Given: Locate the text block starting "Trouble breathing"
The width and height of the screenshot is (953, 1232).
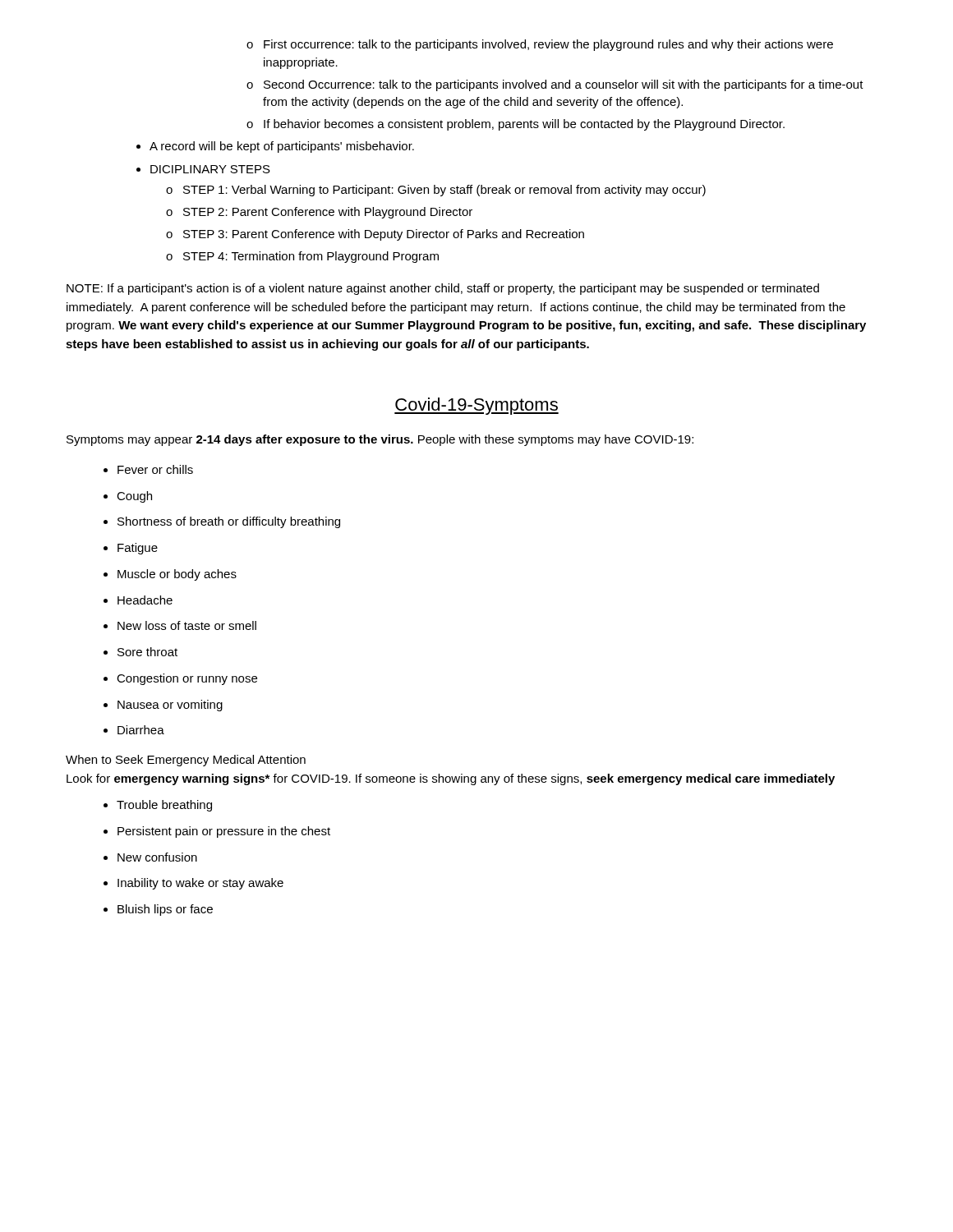Looking at the screenshot, I should pyautogui.click(x=158, y=806).
